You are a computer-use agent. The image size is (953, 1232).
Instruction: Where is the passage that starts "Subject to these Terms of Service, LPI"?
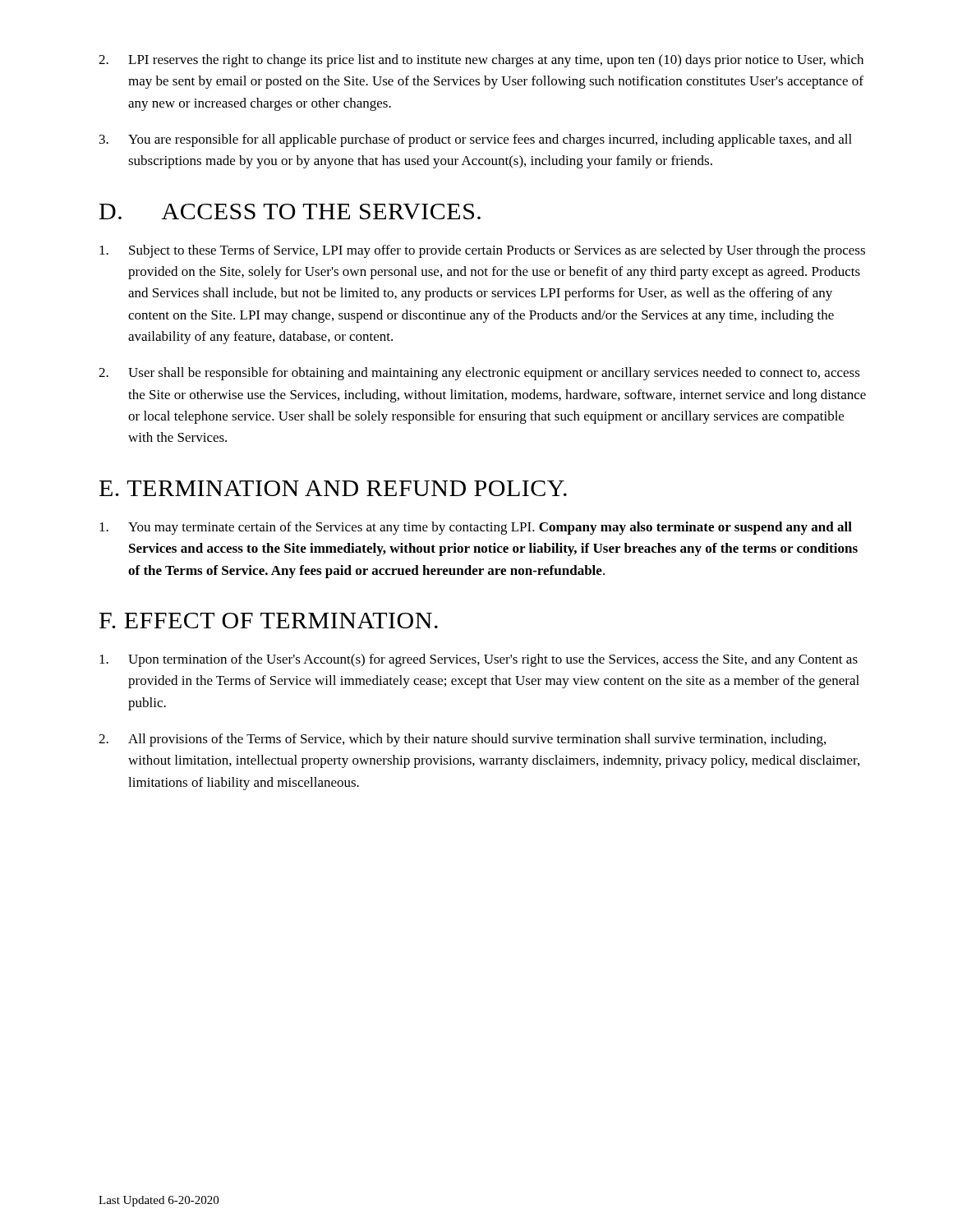tap(485, 294)
